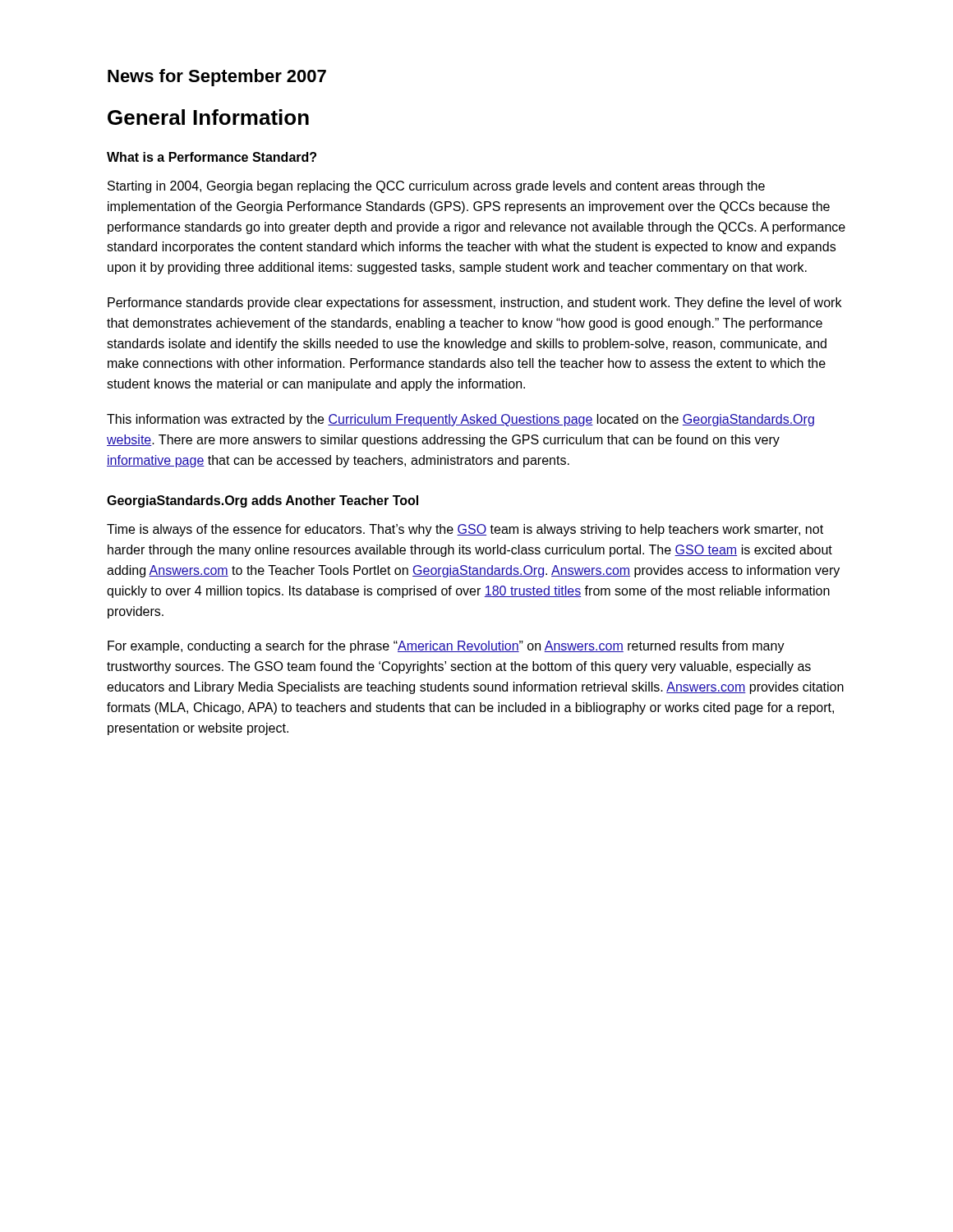953x1232 pixels.
Task: Where is the passage that starts "For example, conducting a search for the phrase"?
Action: coord(475,687)
